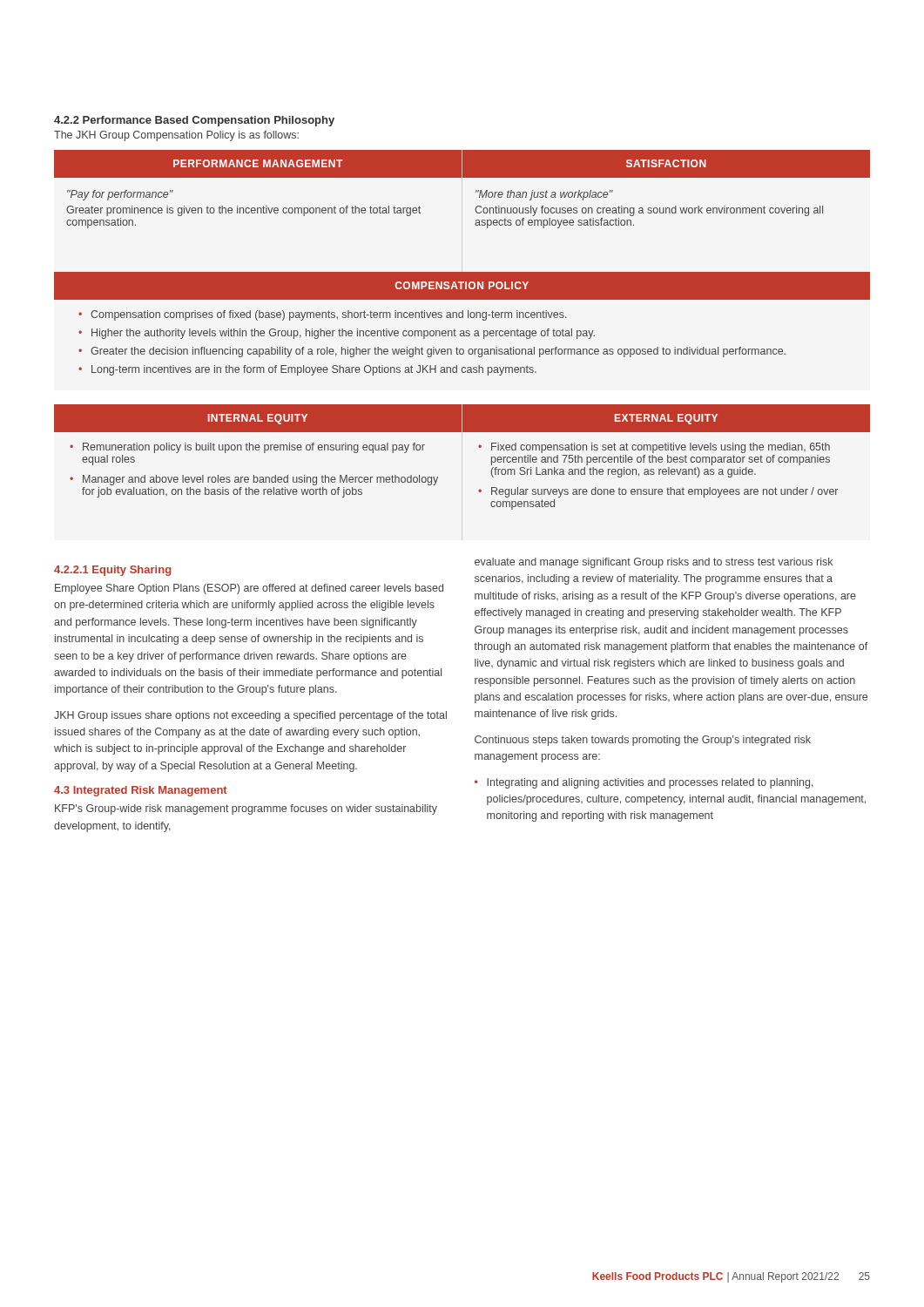
Task: Find the table that mentions "PERFORMANCE MANAGEMENT"
Action: click(462, 211)
